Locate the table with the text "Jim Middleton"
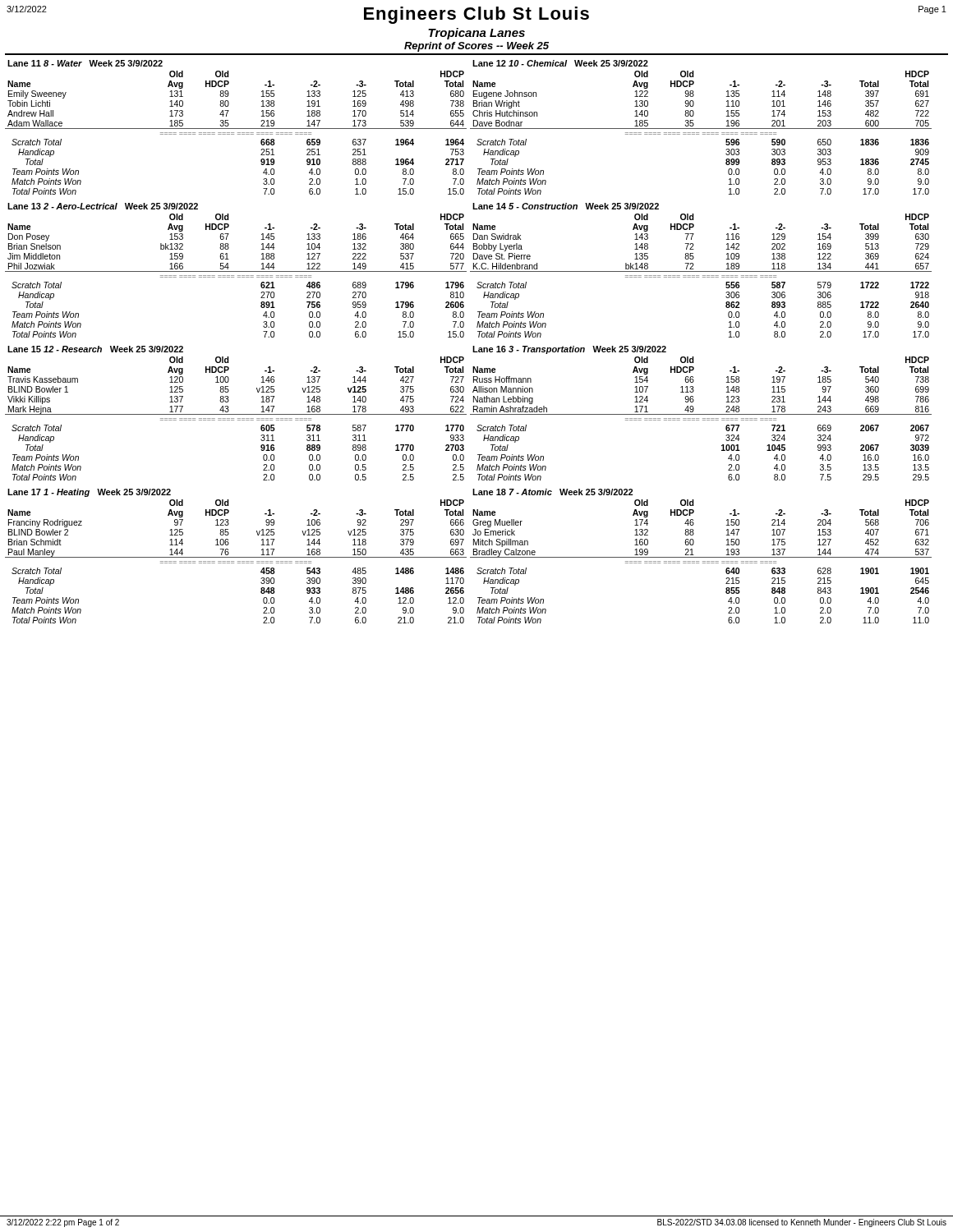The width and height of the screenshot is (953, 1232). pyautogui.click(x=236, y=270)
